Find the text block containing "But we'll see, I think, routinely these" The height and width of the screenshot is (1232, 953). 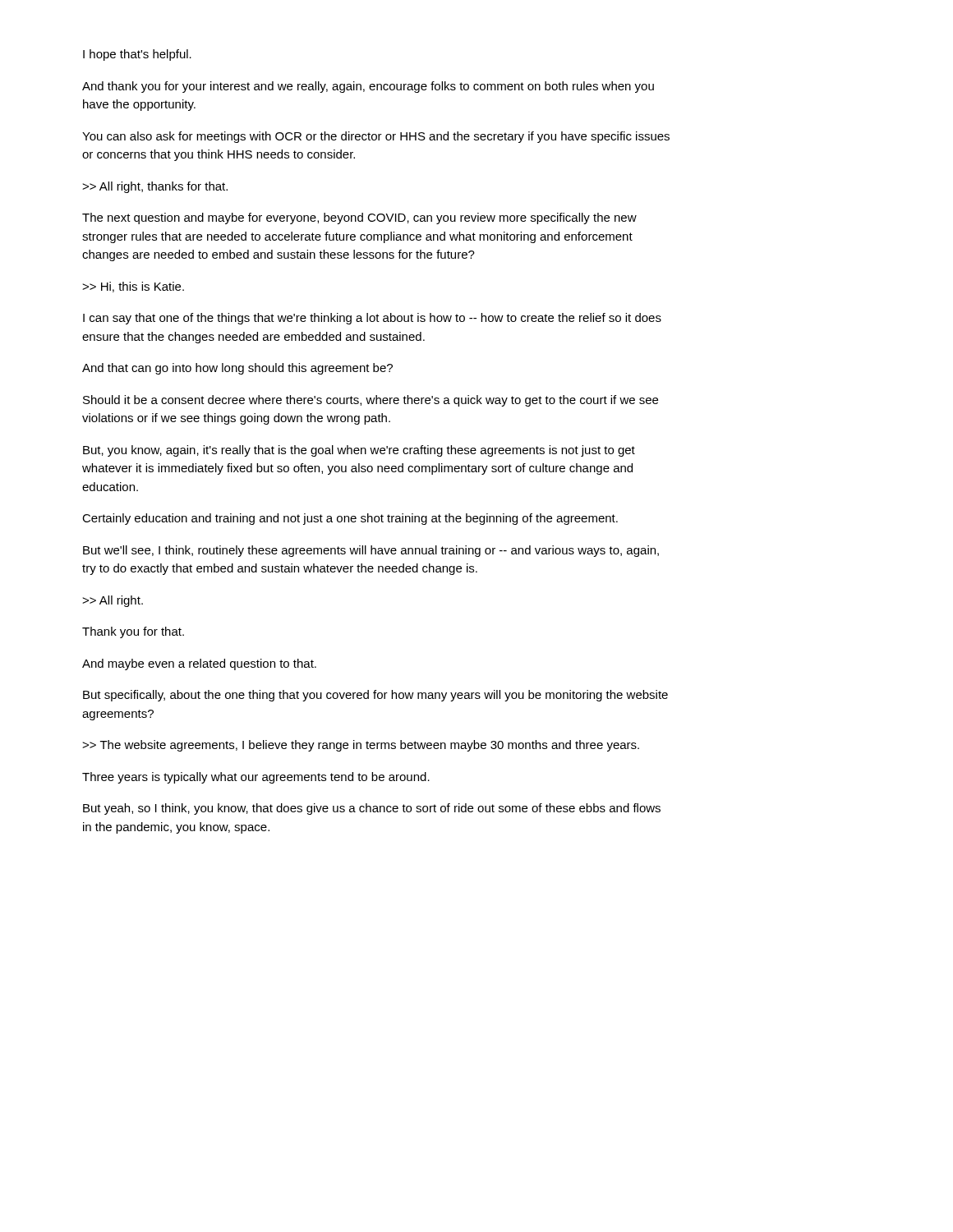pos(371,559)
